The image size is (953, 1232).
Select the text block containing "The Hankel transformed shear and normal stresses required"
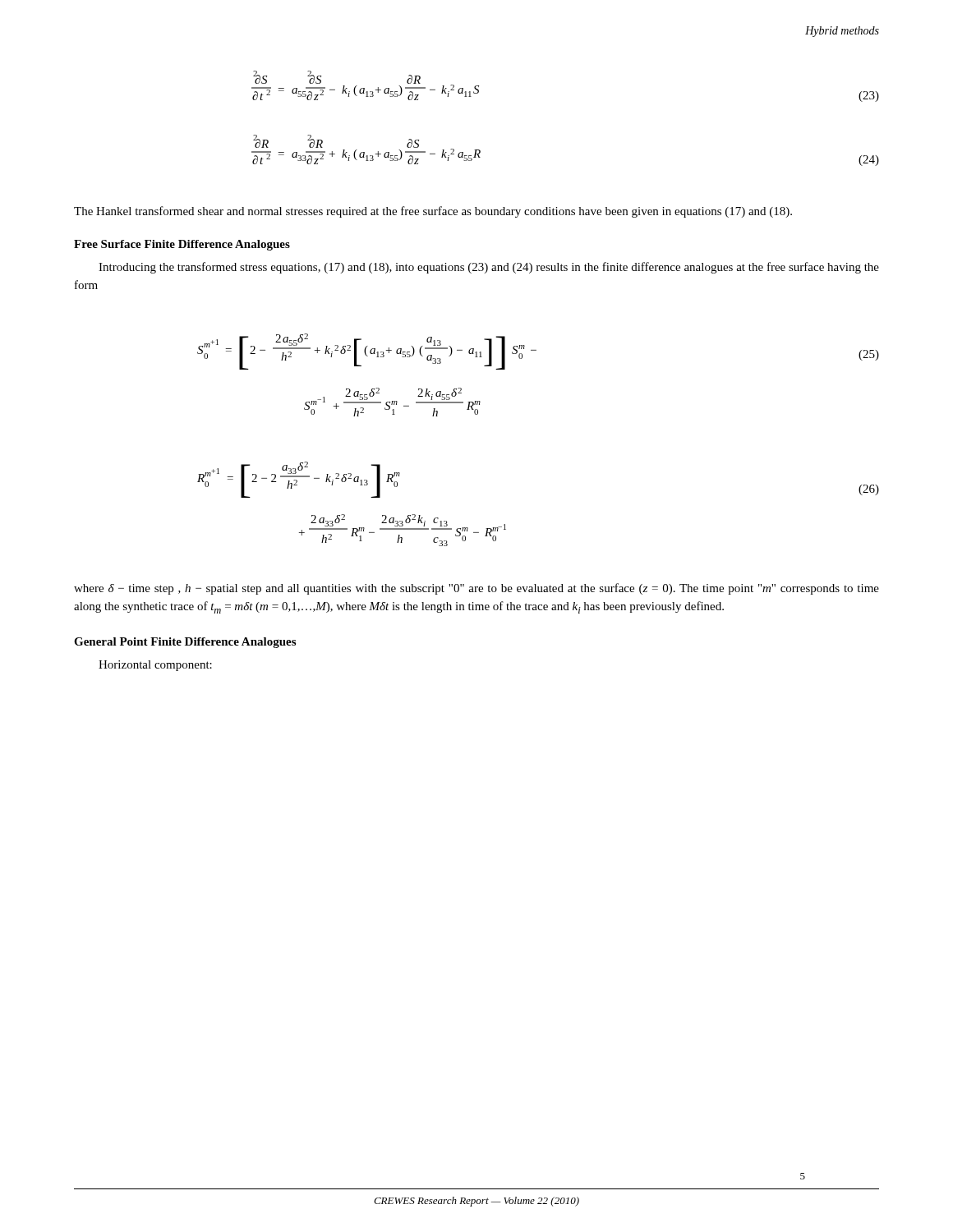[433, 211]
